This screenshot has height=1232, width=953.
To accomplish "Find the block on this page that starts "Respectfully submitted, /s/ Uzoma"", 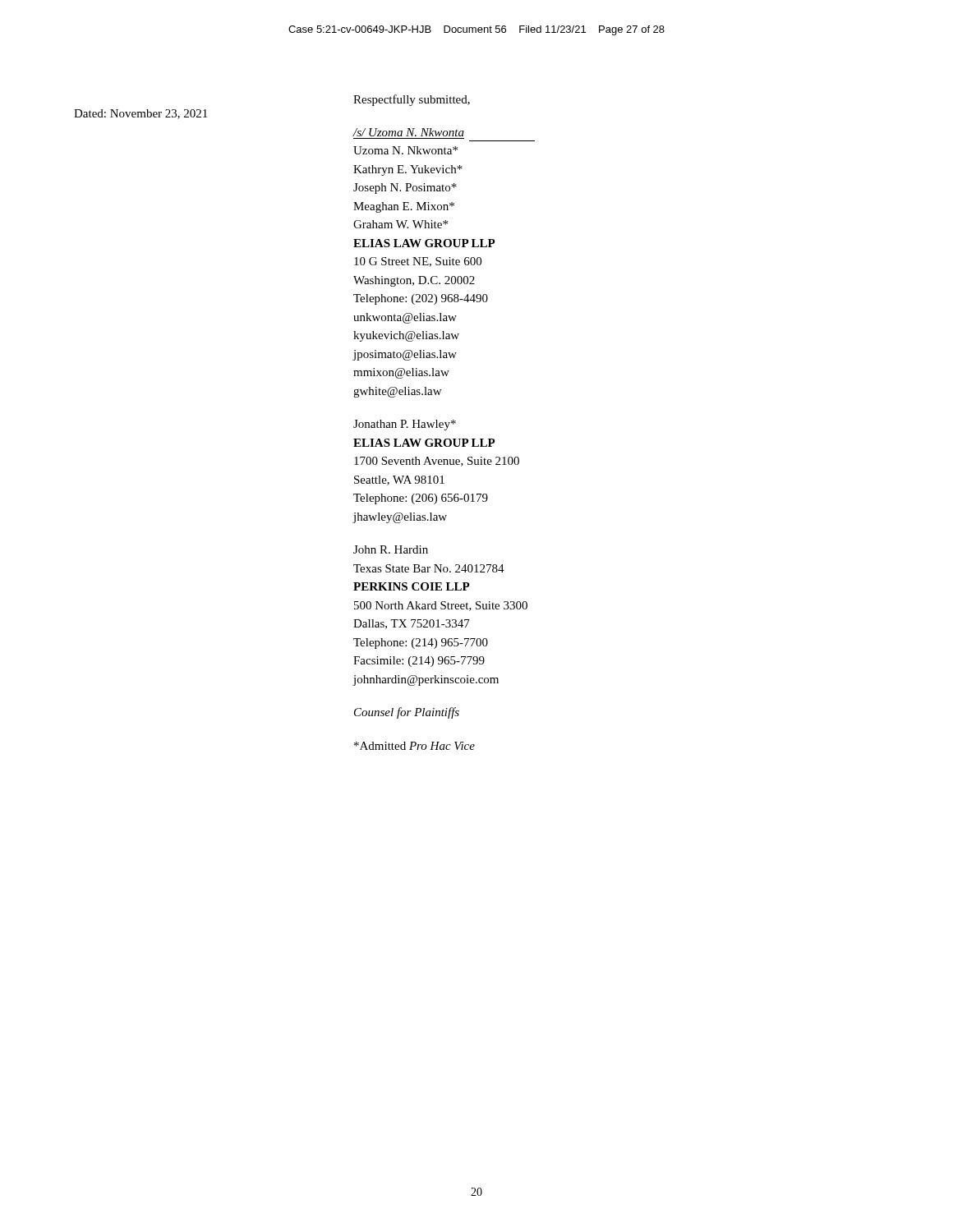I will pos(412,100).
